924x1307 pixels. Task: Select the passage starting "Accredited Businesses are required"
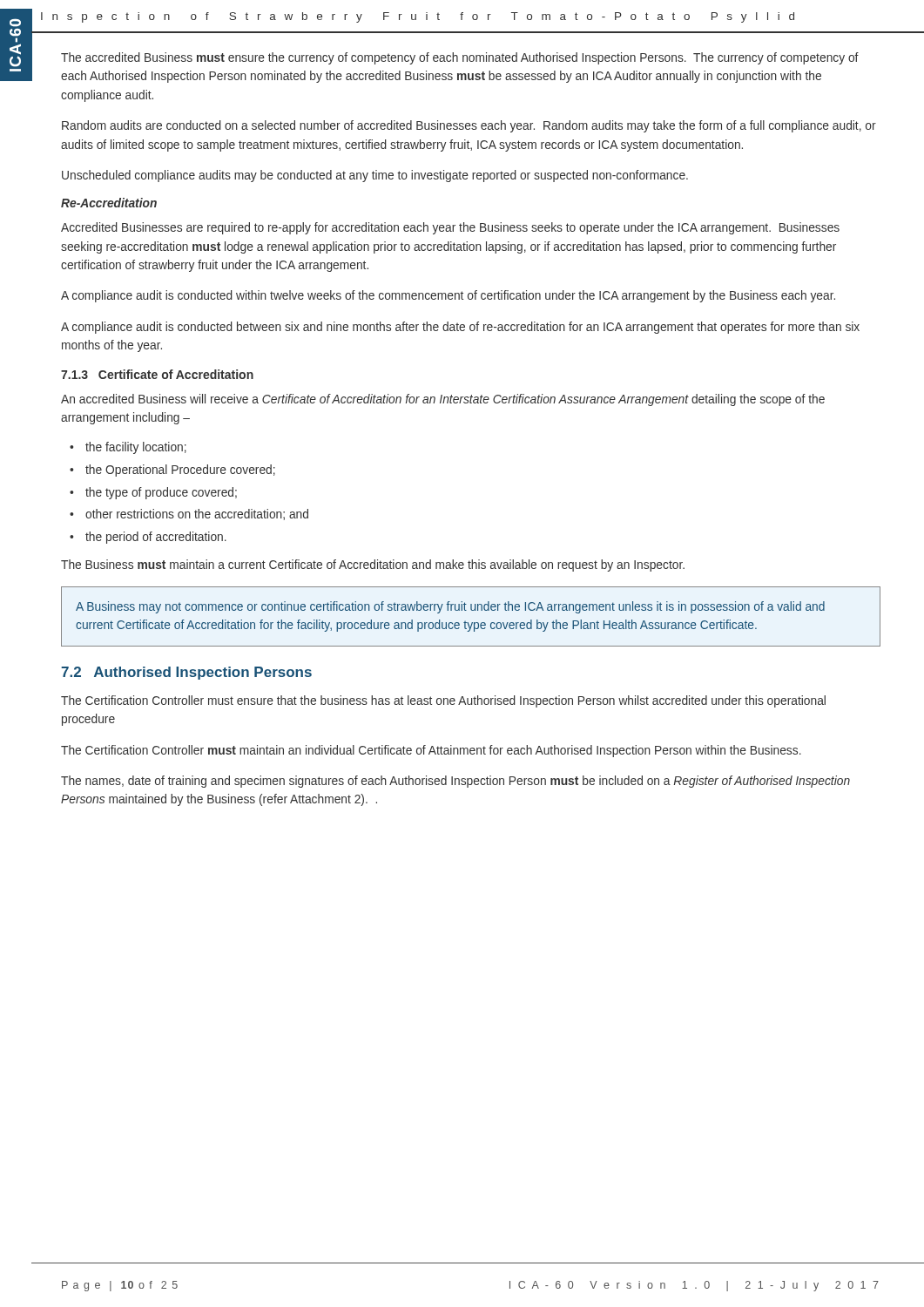(x=450, y=247)
